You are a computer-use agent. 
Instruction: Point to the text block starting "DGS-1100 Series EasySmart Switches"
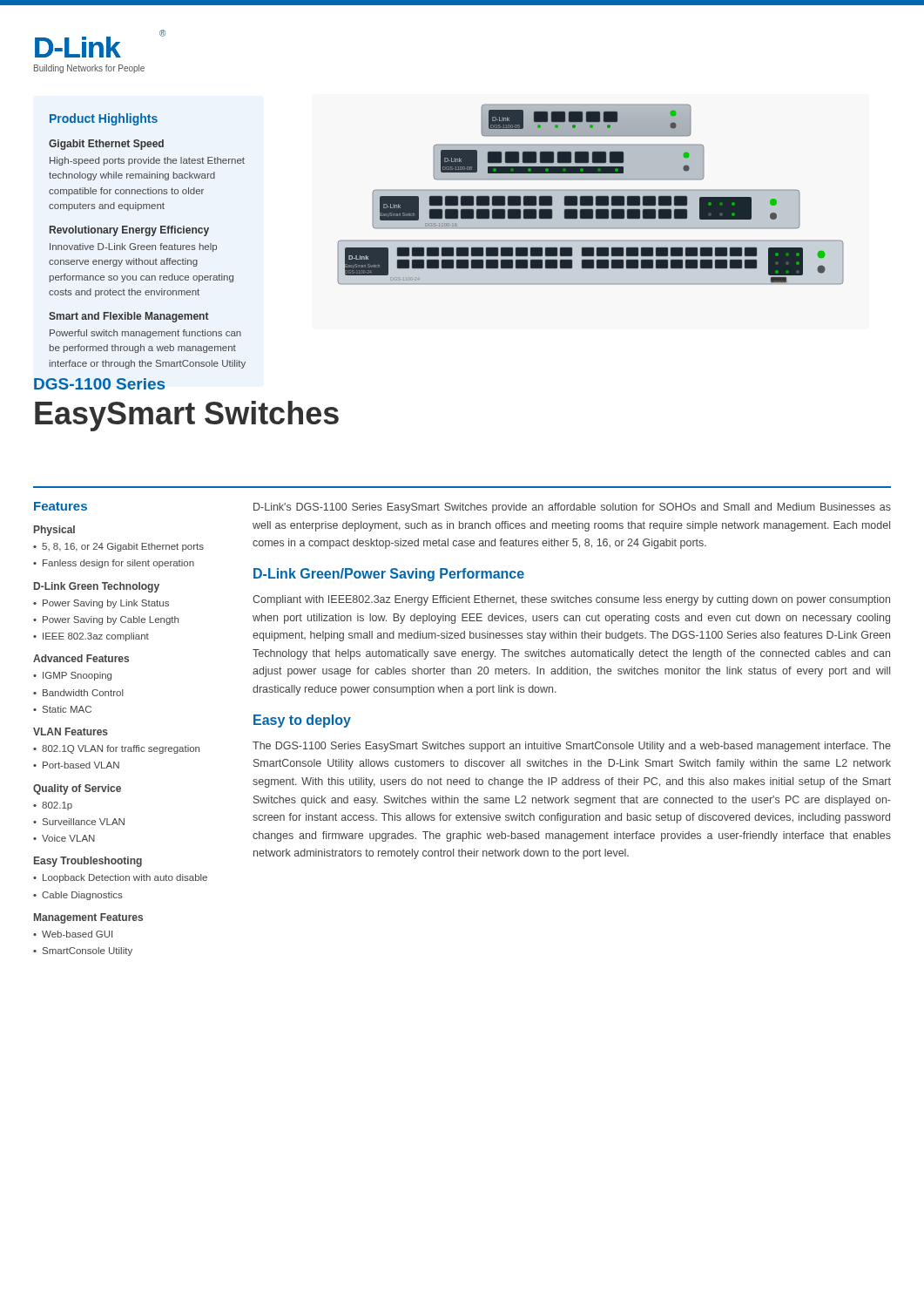(186, 403)
